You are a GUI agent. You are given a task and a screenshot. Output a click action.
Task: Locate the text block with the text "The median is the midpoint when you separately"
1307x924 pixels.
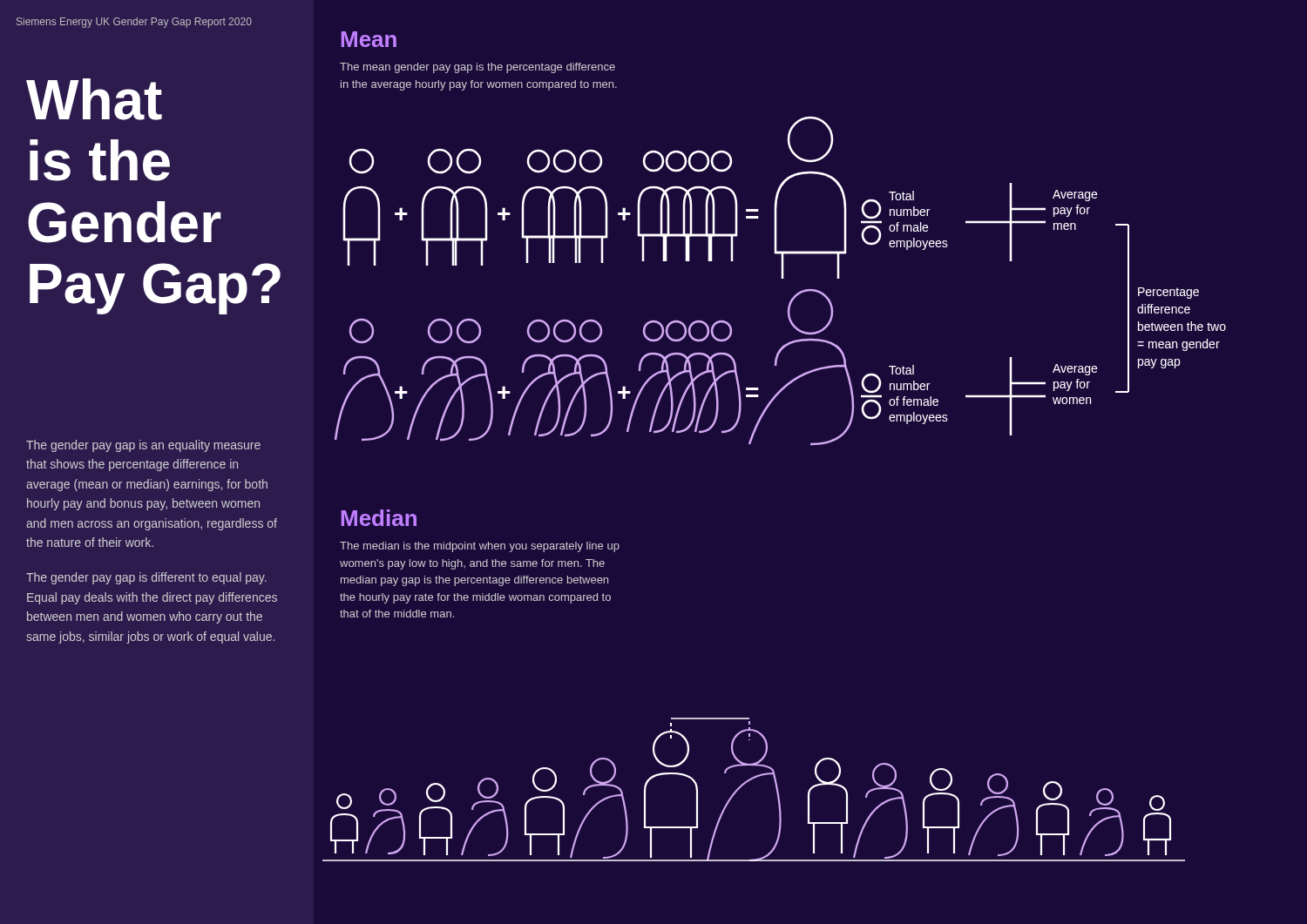click(480, 580)
